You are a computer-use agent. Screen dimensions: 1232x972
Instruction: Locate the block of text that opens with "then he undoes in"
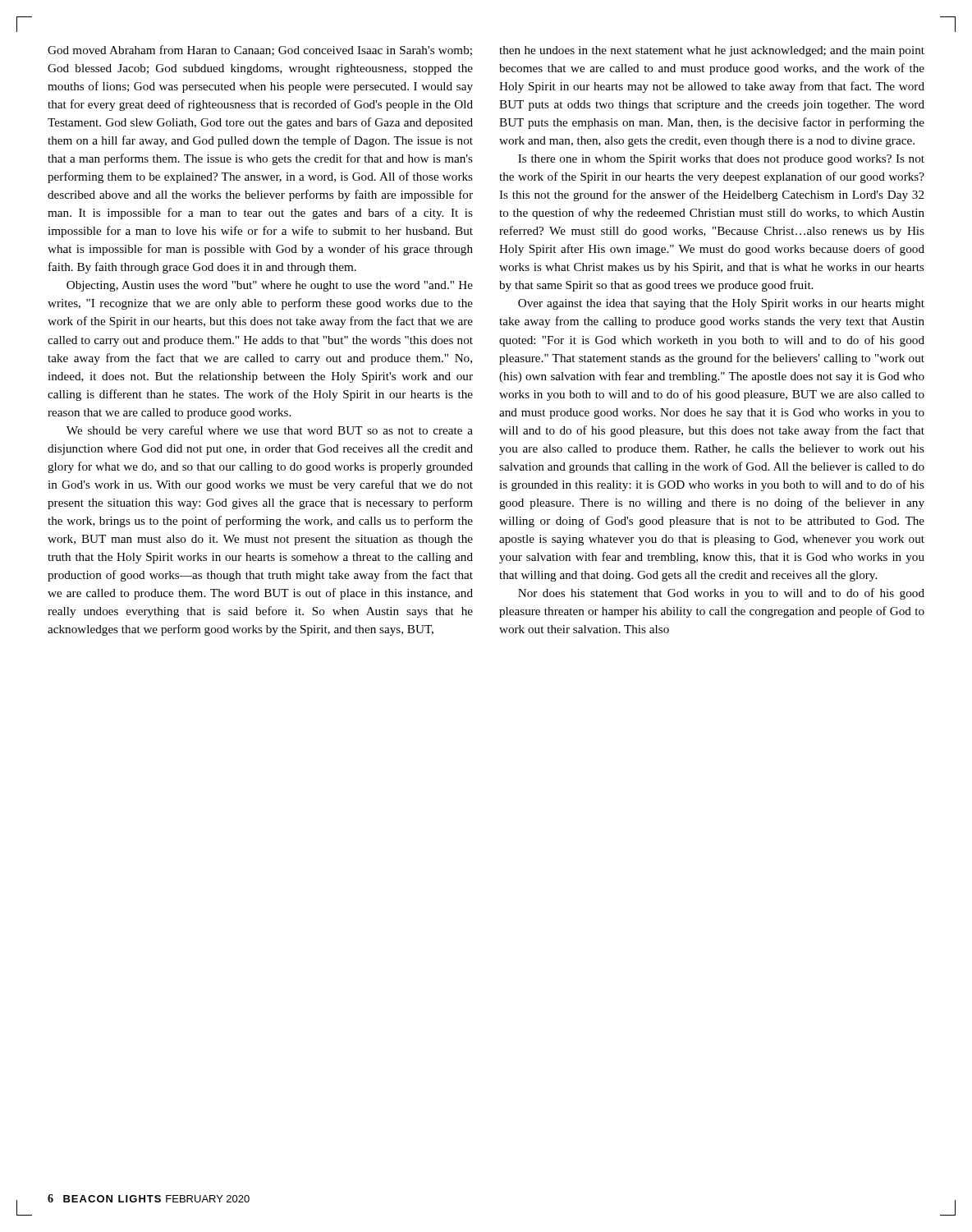pyautogui.click(x=712, y=340)
